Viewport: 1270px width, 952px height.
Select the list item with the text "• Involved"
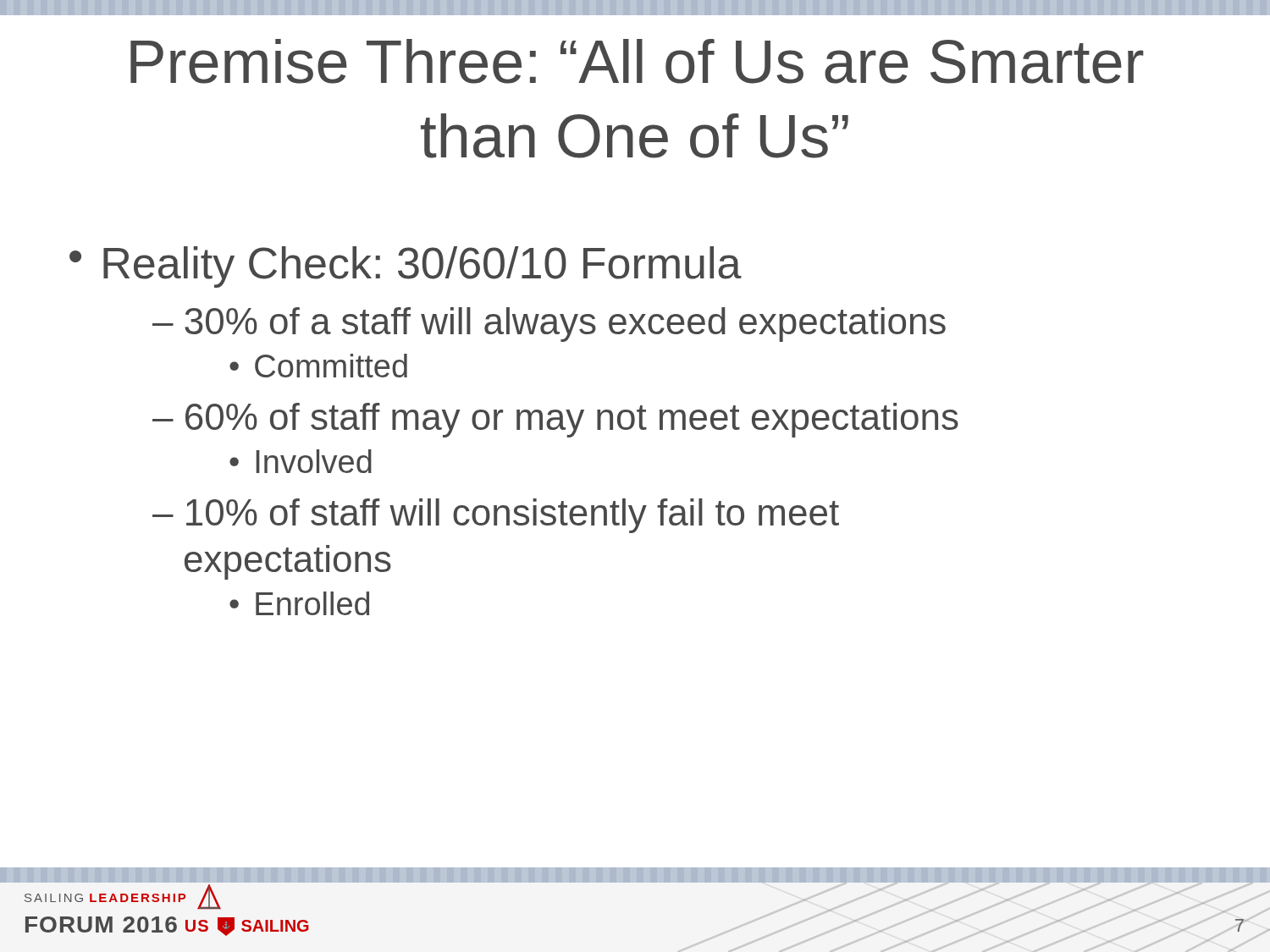(x=301, y=463)
